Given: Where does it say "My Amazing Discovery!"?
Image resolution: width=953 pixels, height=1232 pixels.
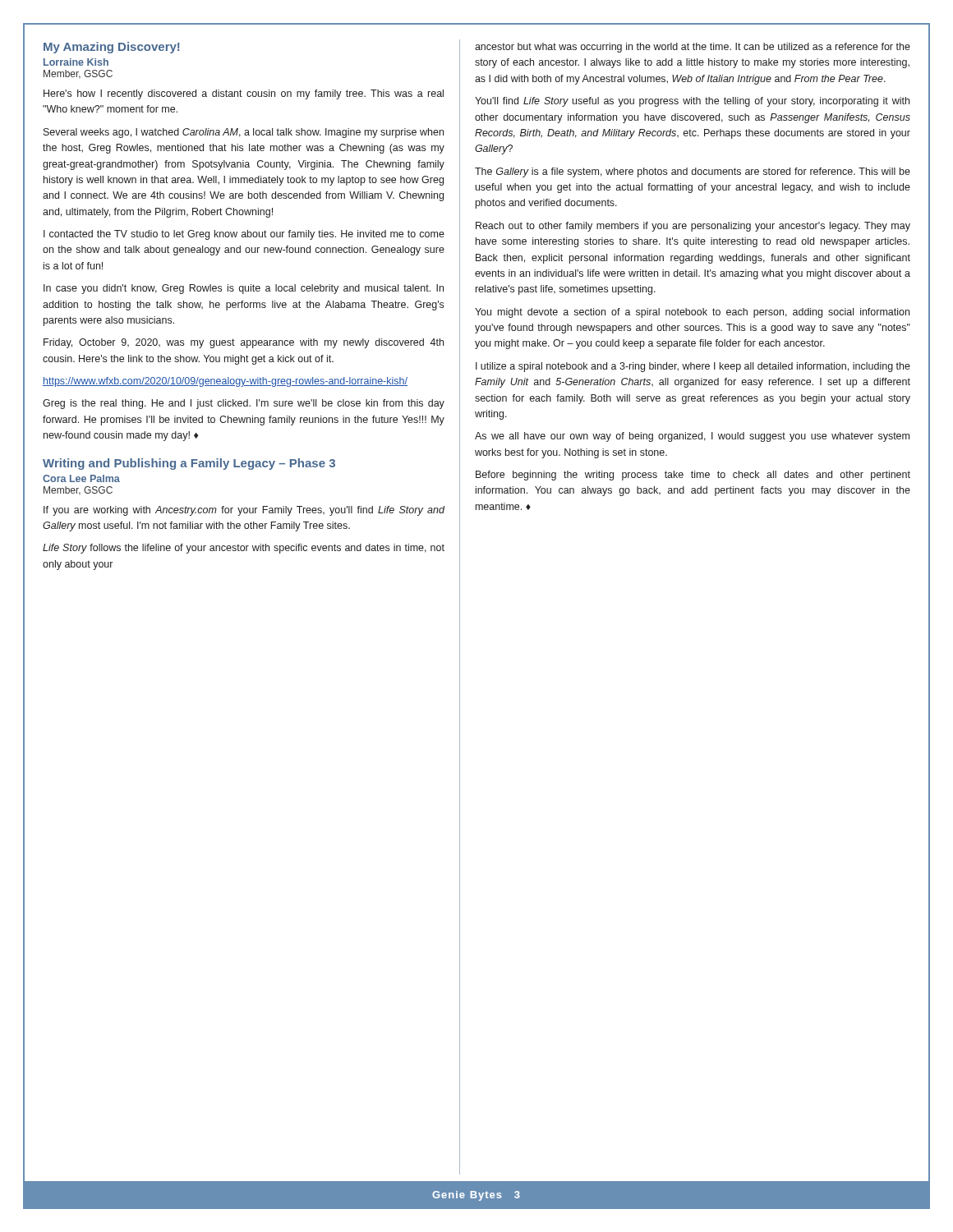Looking at the screenshot, I should pos(111,48).
